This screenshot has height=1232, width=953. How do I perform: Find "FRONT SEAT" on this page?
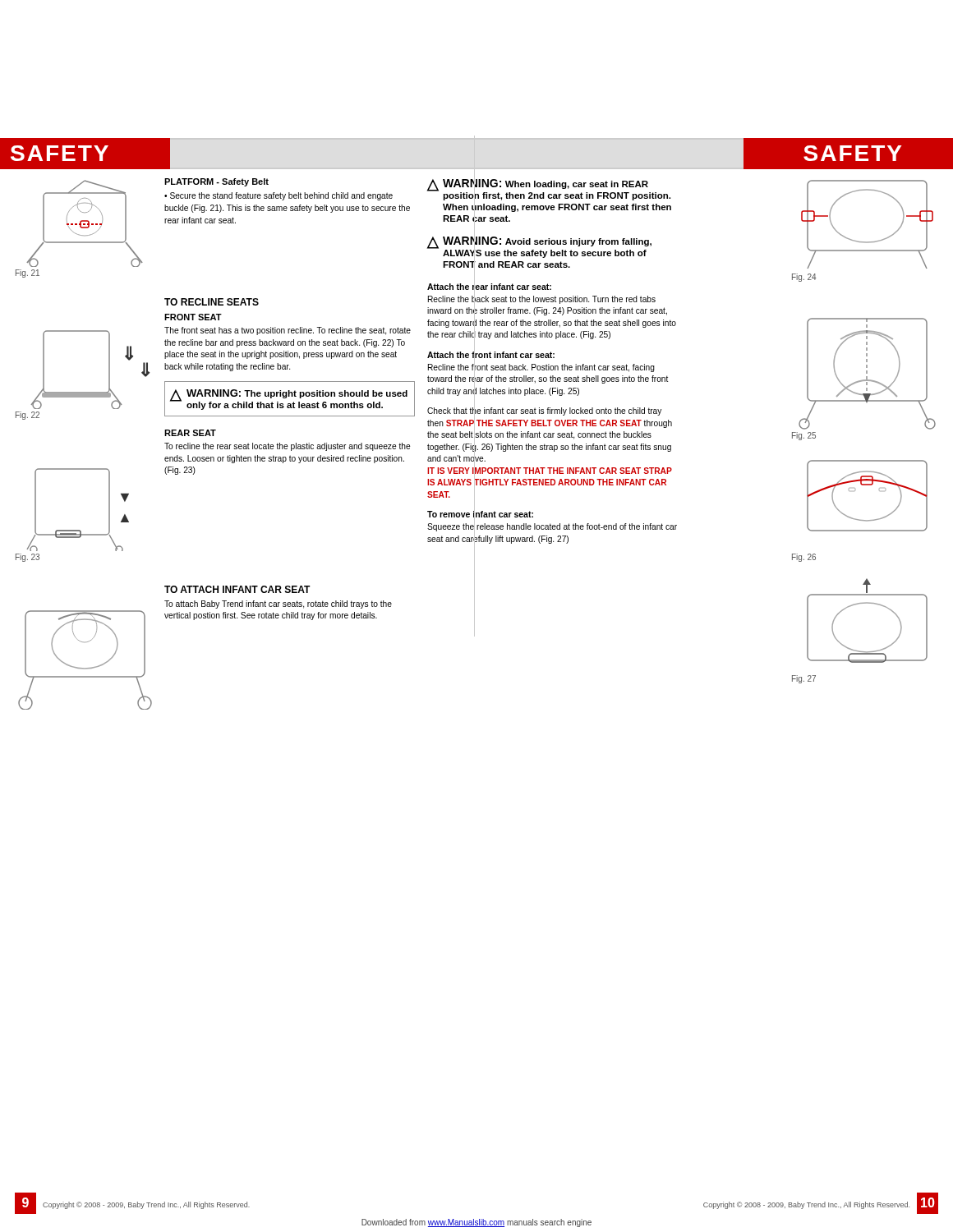tap(193, 317)
